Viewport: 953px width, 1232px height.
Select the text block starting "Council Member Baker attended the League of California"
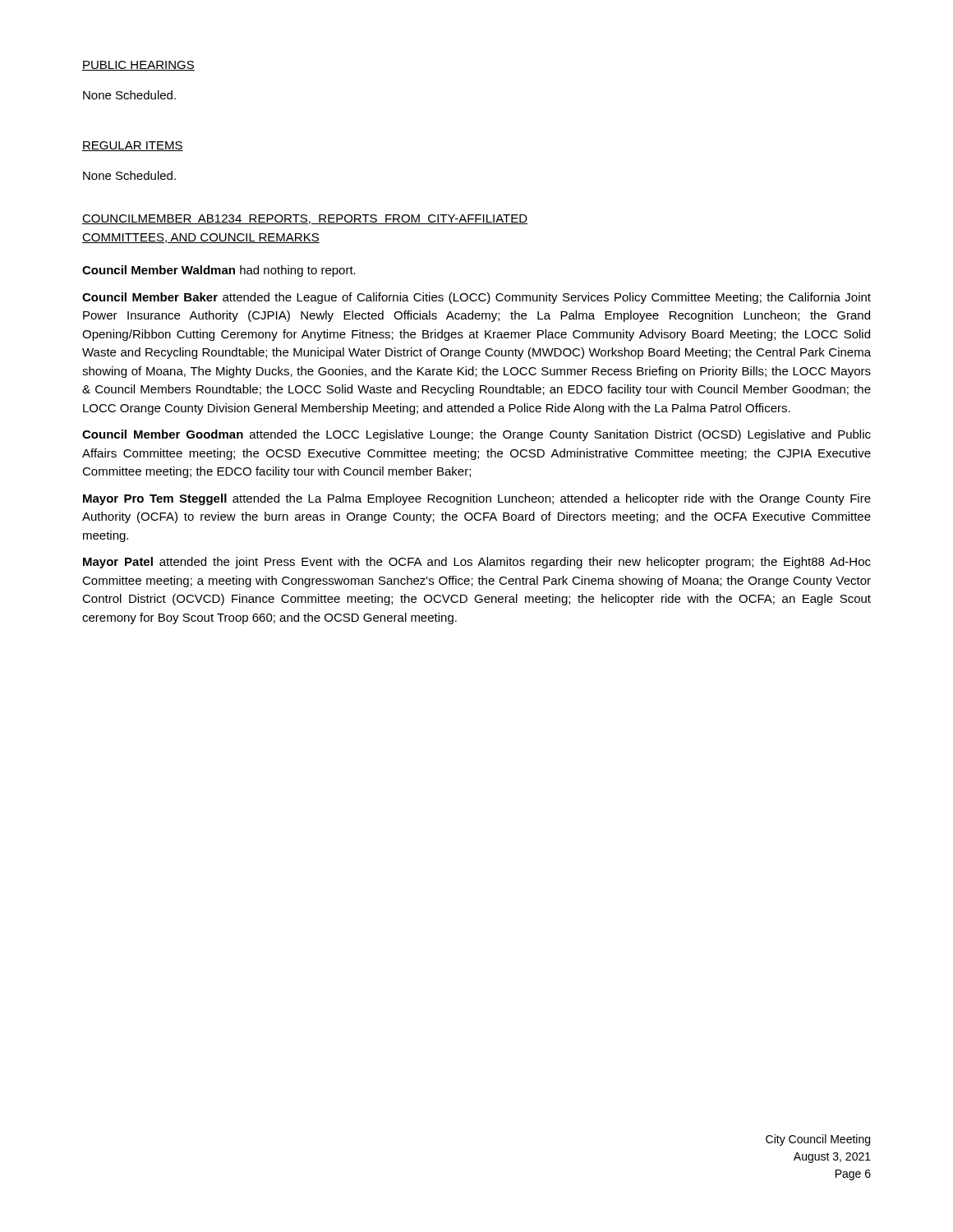(476, 352)
